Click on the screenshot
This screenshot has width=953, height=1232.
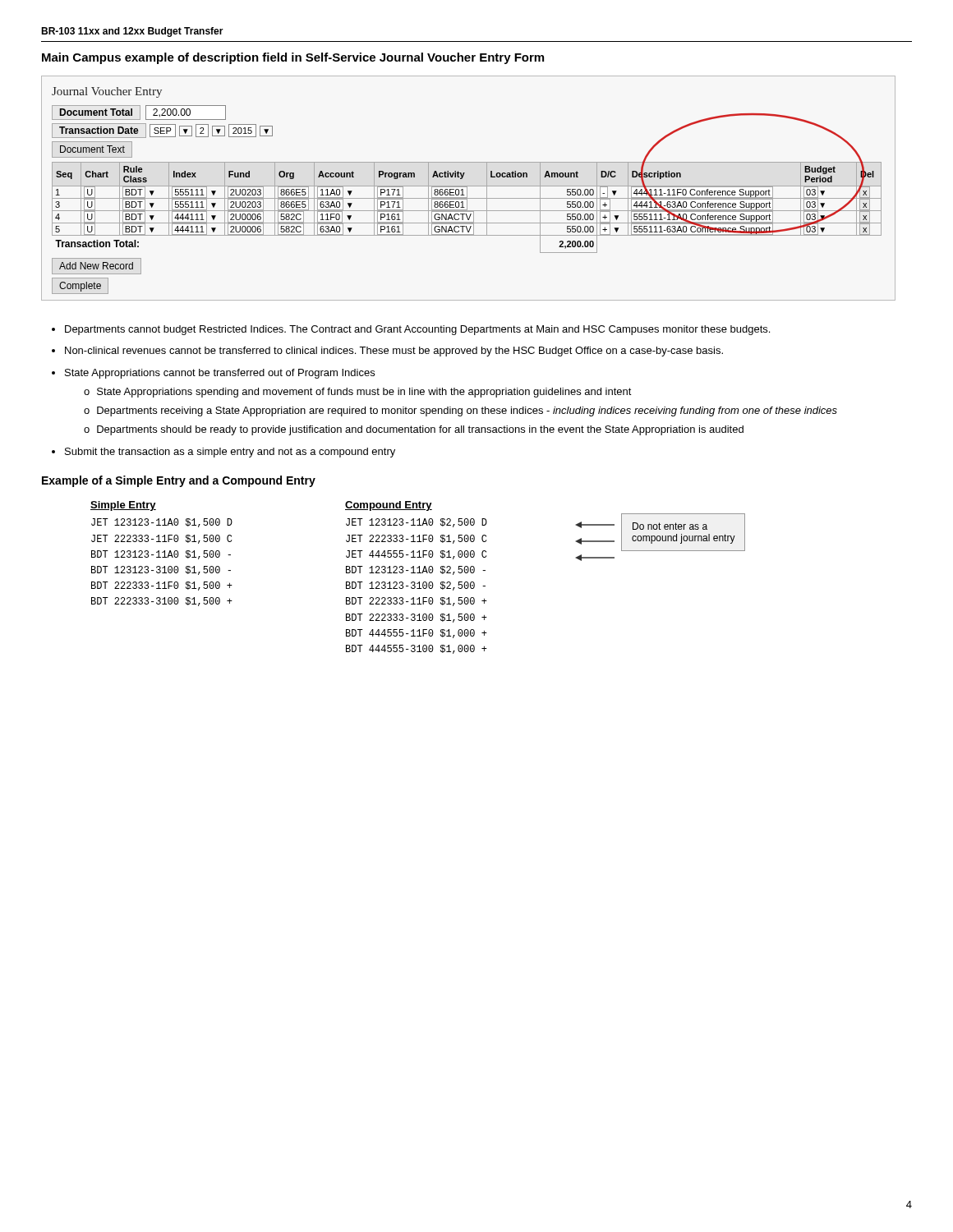pyautogui.click(x=468, y=188)
